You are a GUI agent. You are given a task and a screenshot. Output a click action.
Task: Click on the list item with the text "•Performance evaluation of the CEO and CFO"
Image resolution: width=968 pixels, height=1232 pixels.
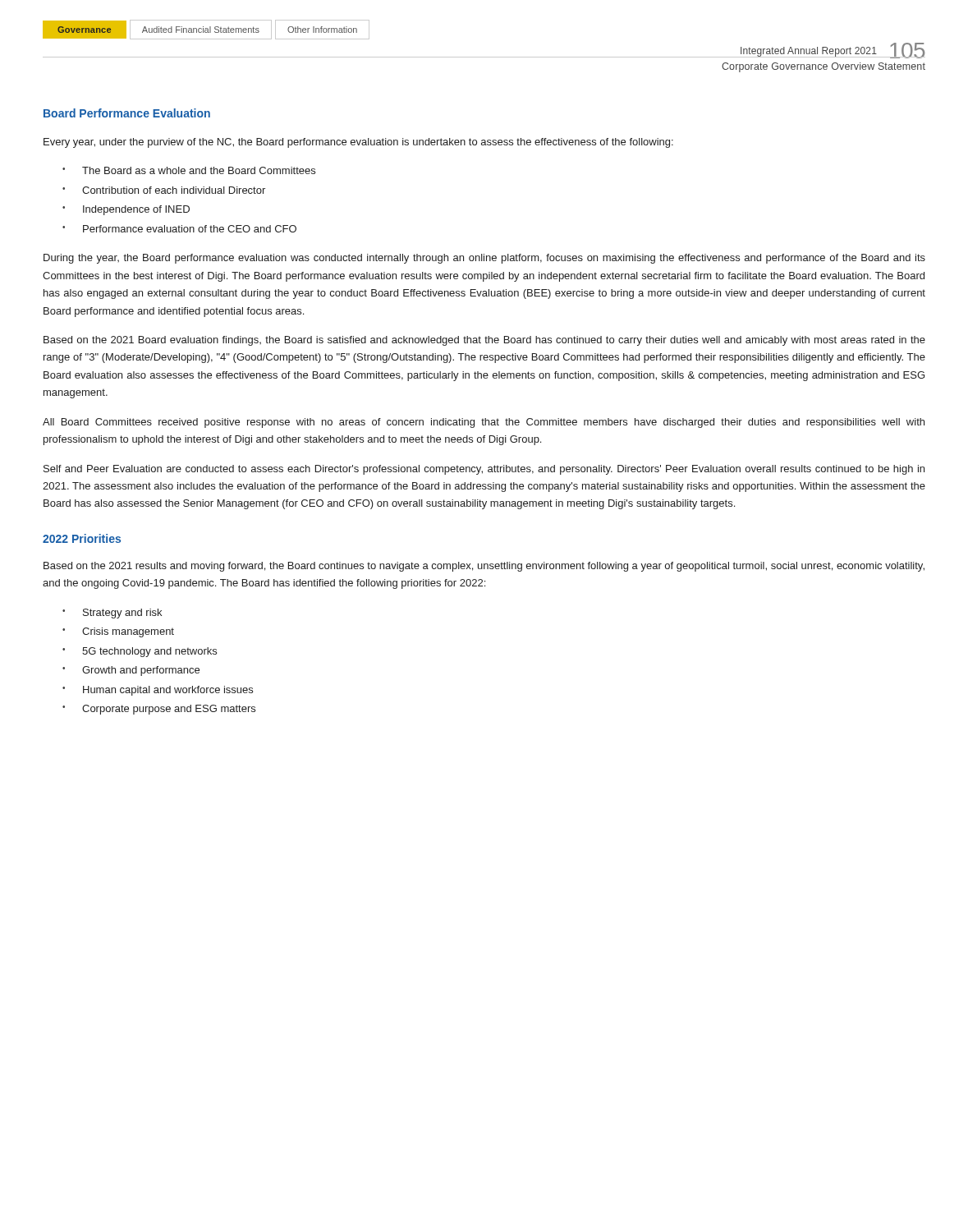pyautogui.click(x=180, y=229)
